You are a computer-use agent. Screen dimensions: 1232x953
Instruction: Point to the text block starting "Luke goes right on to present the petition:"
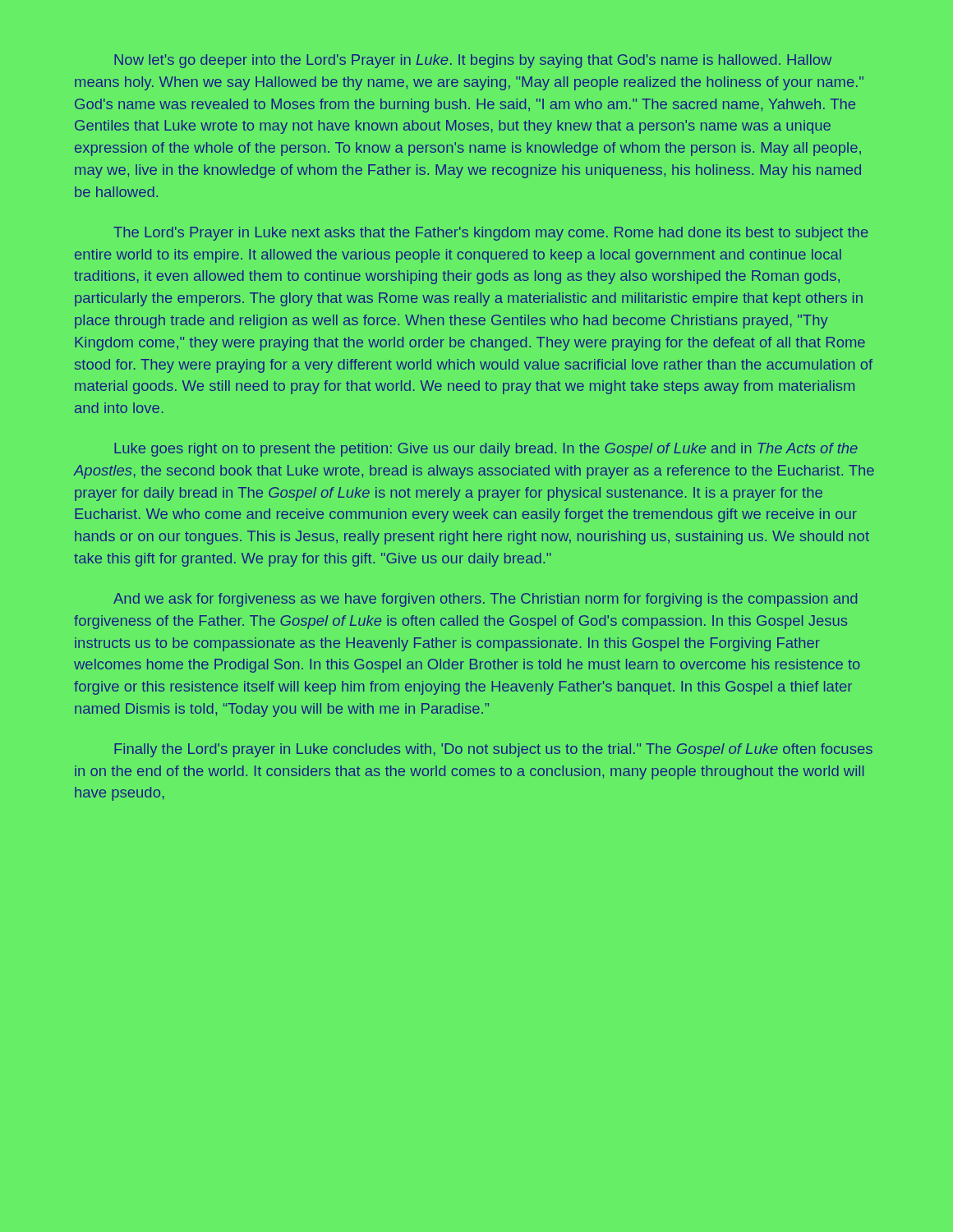tap(476, 504)
